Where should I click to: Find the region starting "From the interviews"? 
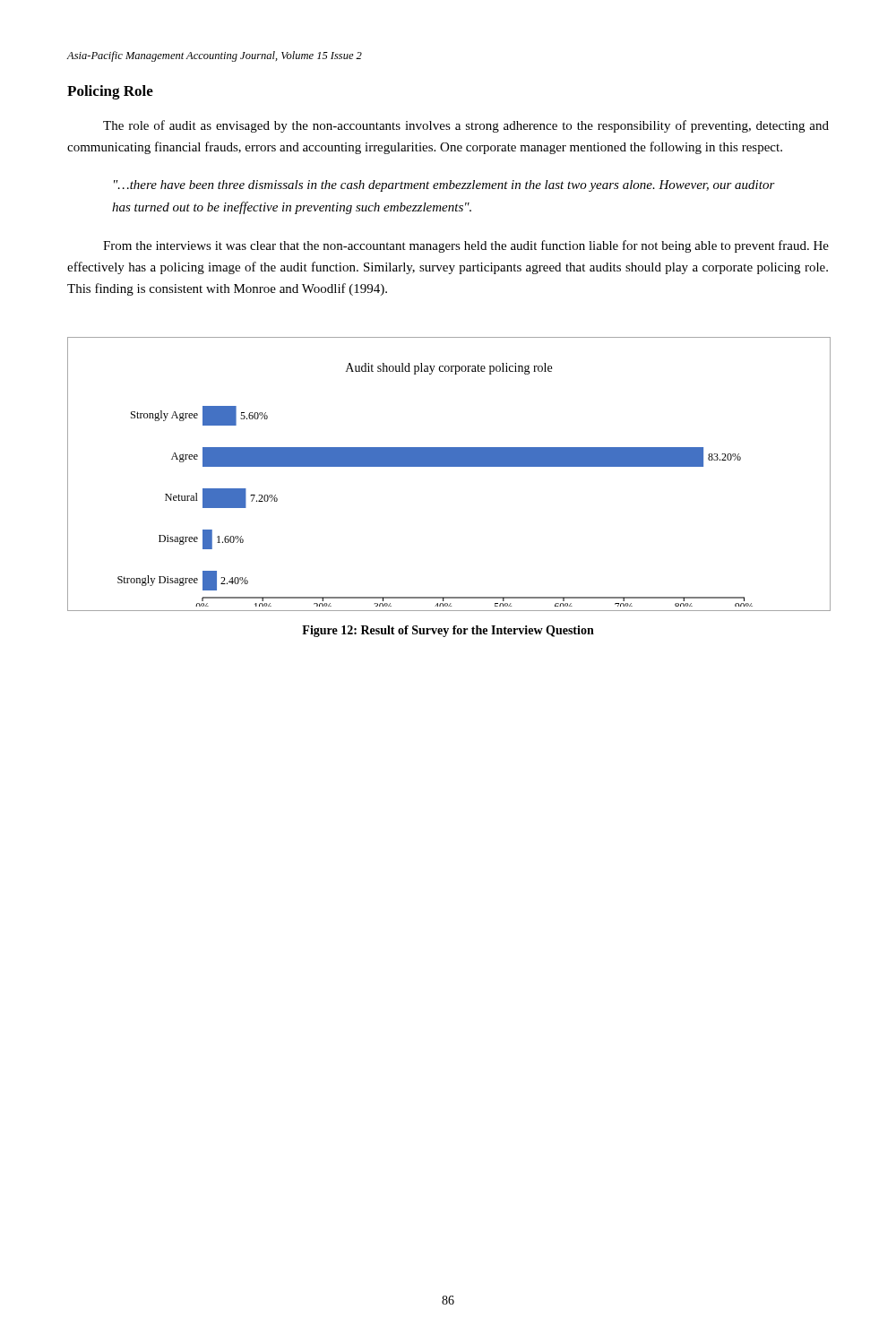(448, 267)
